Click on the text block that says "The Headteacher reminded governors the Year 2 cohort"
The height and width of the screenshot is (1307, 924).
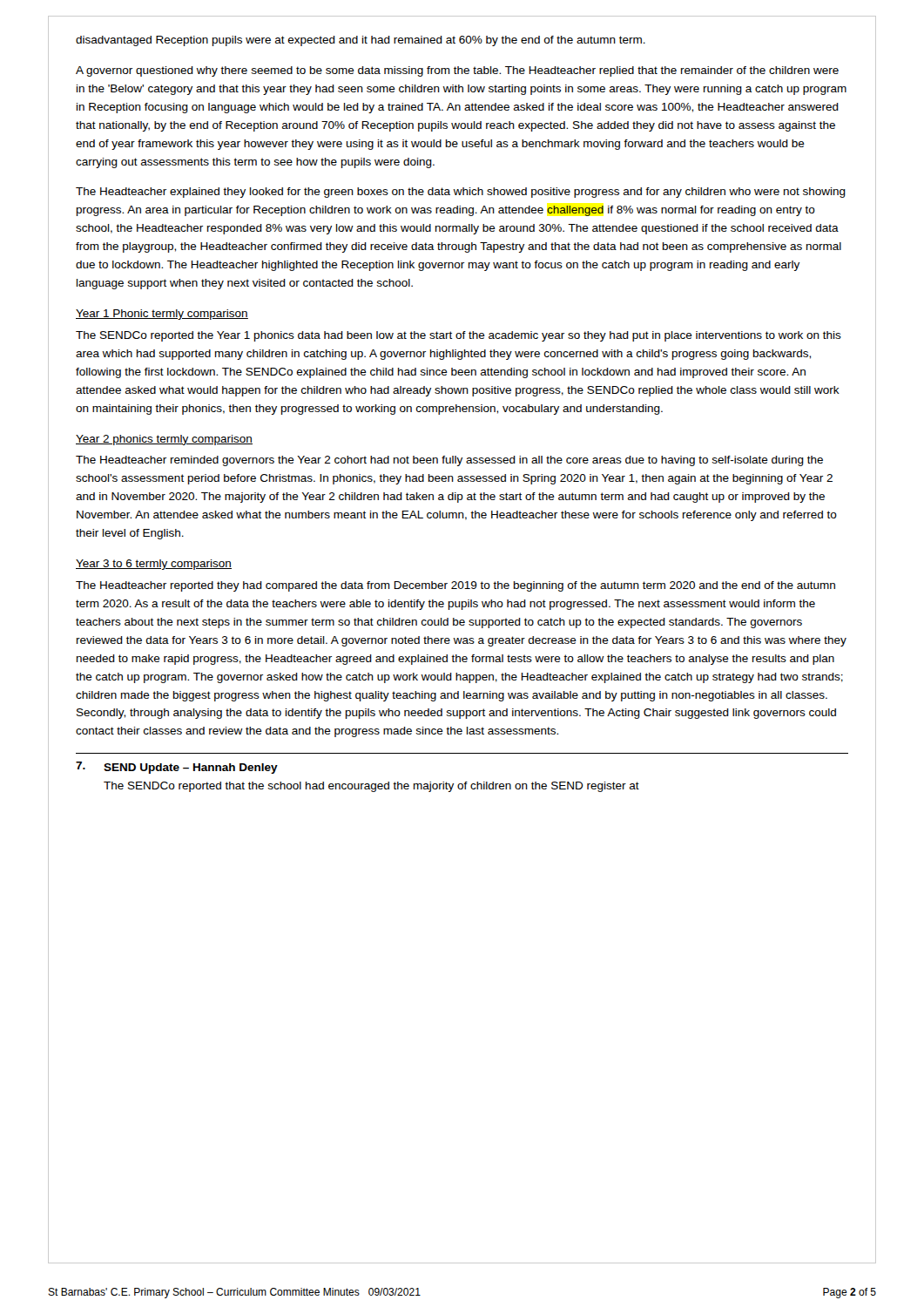pyautogui.click(x=456, y=497)
